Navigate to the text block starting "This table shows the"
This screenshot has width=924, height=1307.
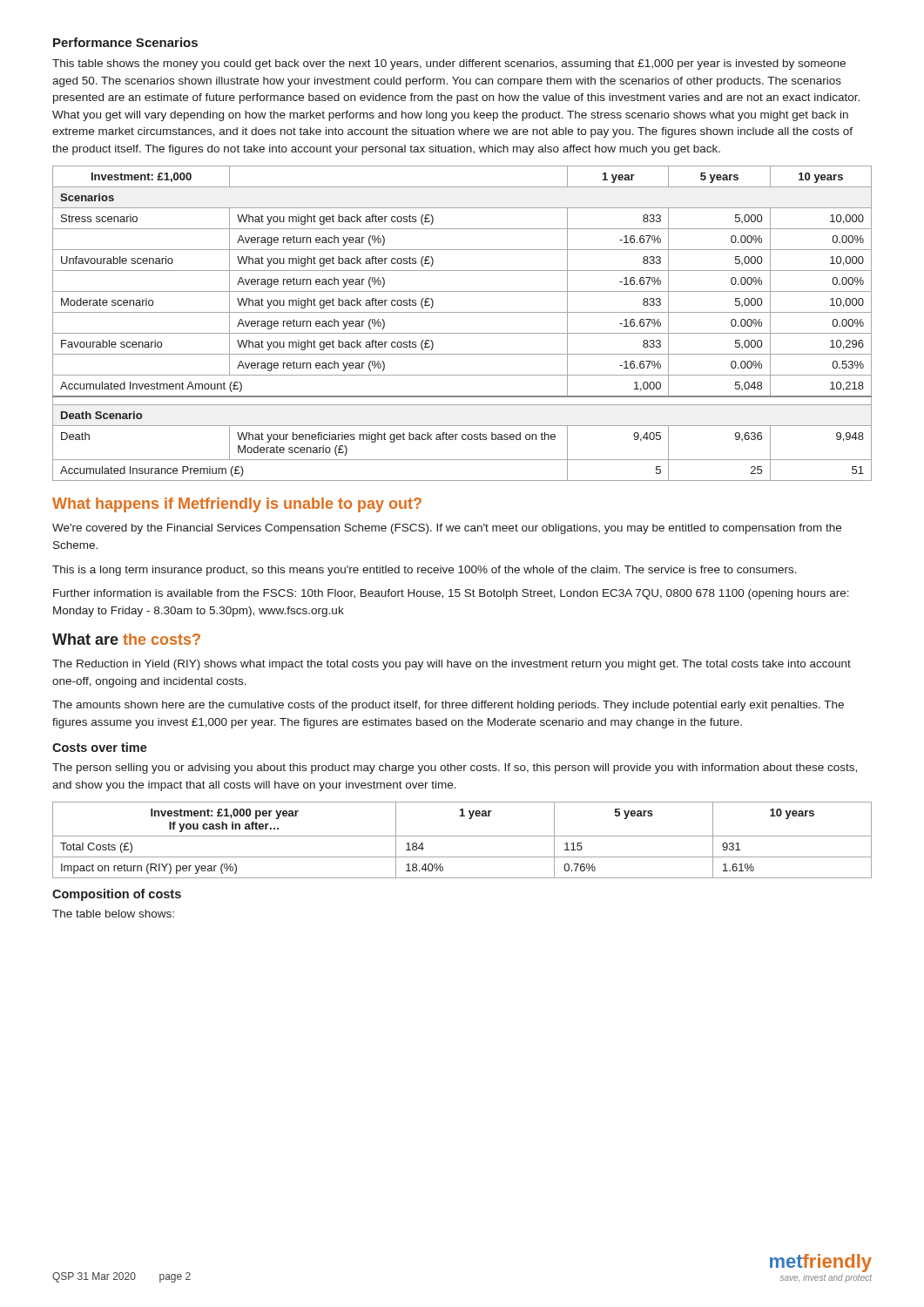pyautogui.click(x=457, y=106)
